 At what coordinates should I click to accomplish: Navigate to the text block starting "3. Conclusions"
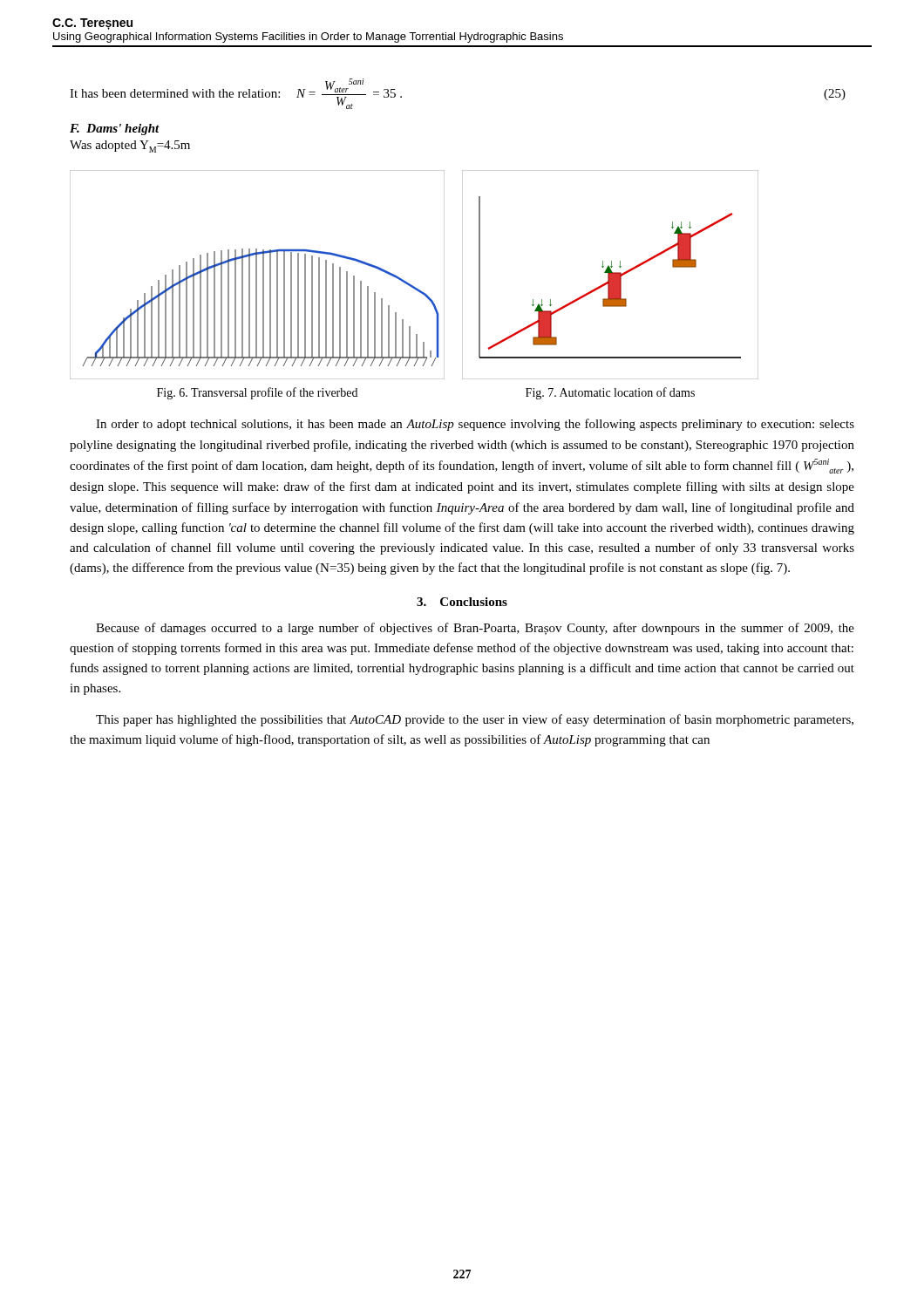(x=462, y=601)
